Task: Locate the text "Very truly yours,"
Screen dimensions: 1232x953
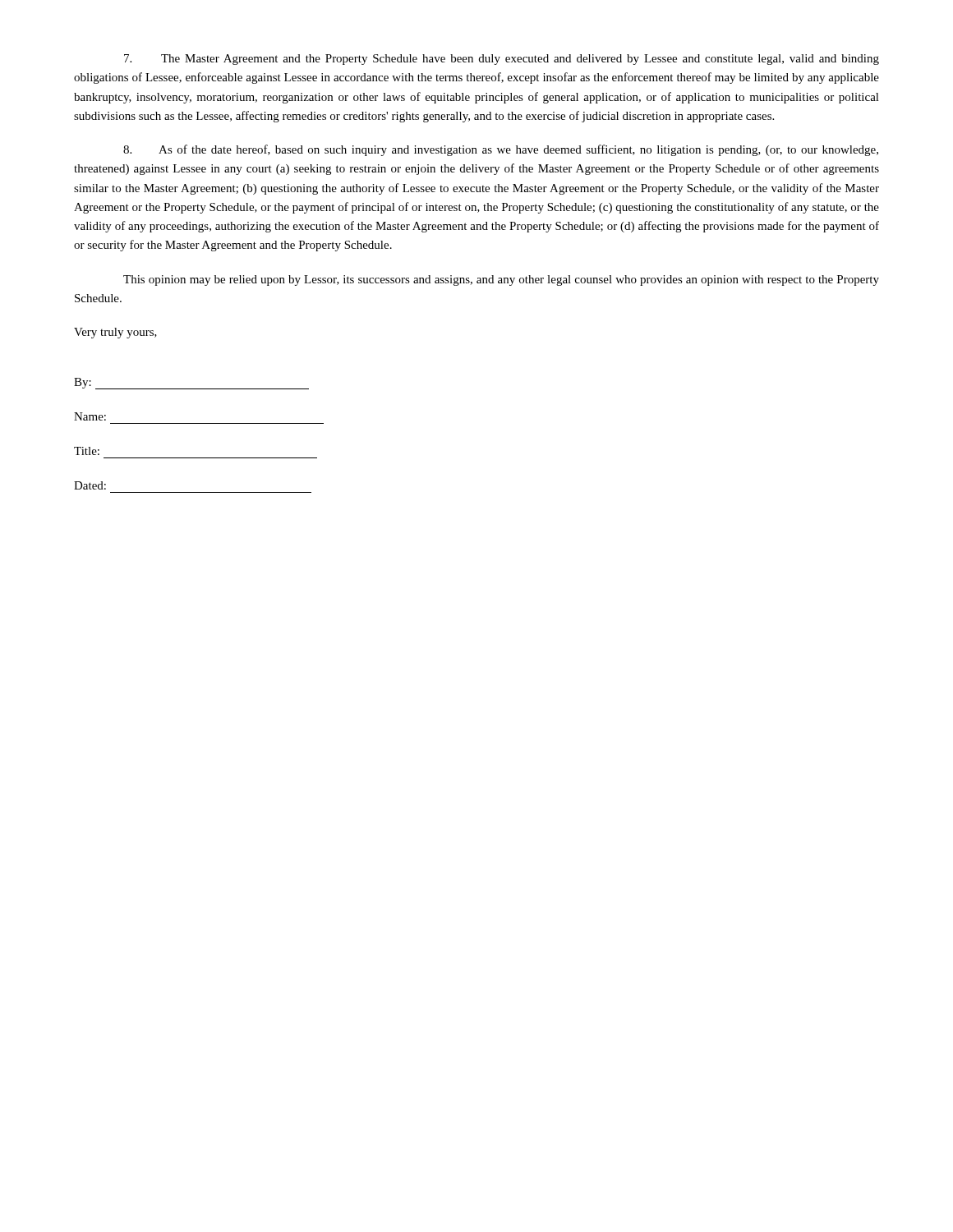Action: pyautogui.click(x=116, y=332)
